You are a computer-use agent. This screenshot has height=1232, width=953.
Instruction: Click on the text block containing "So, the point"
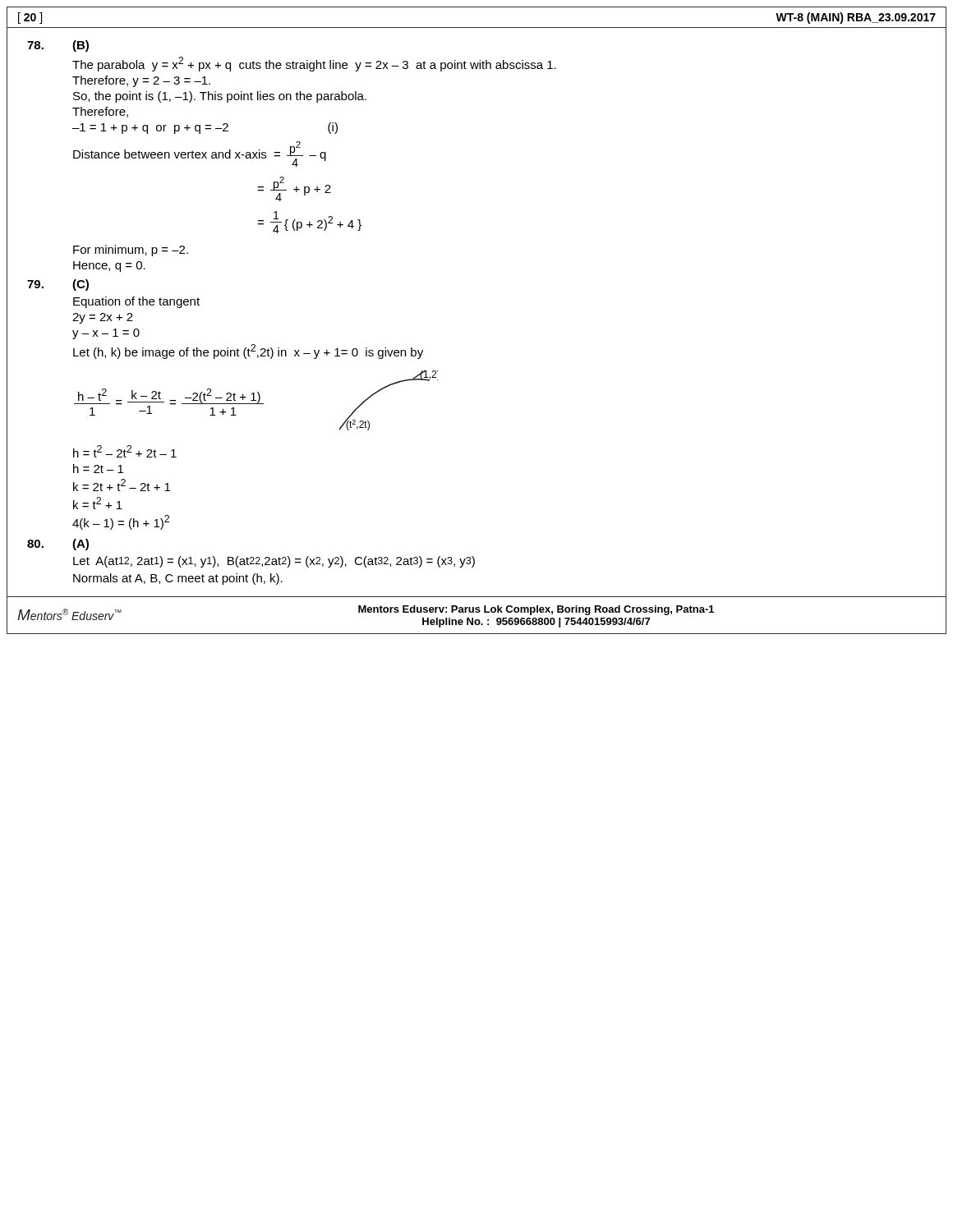pos(220,96)
